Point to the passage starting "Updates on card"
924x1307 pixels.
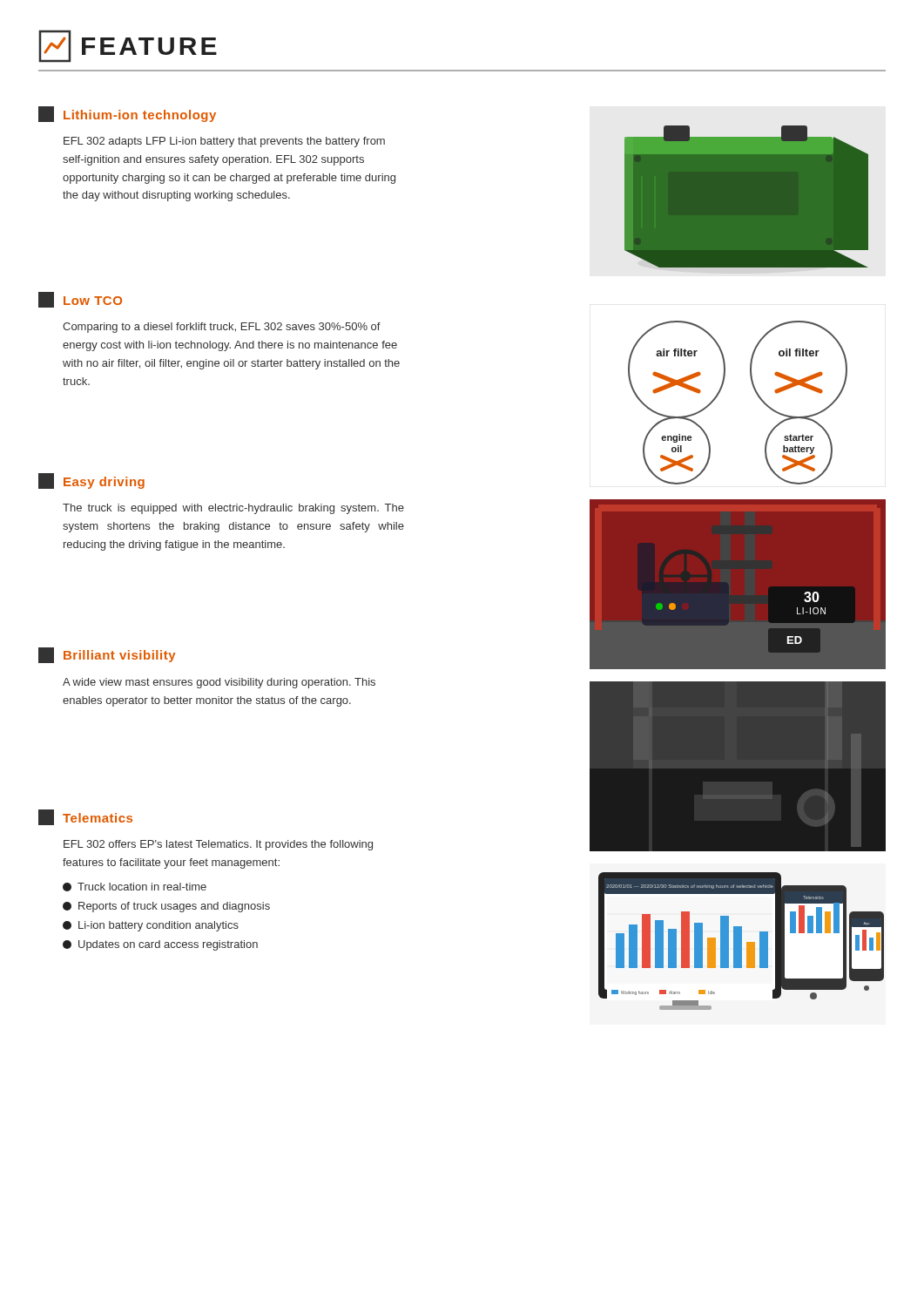[160, 944]
